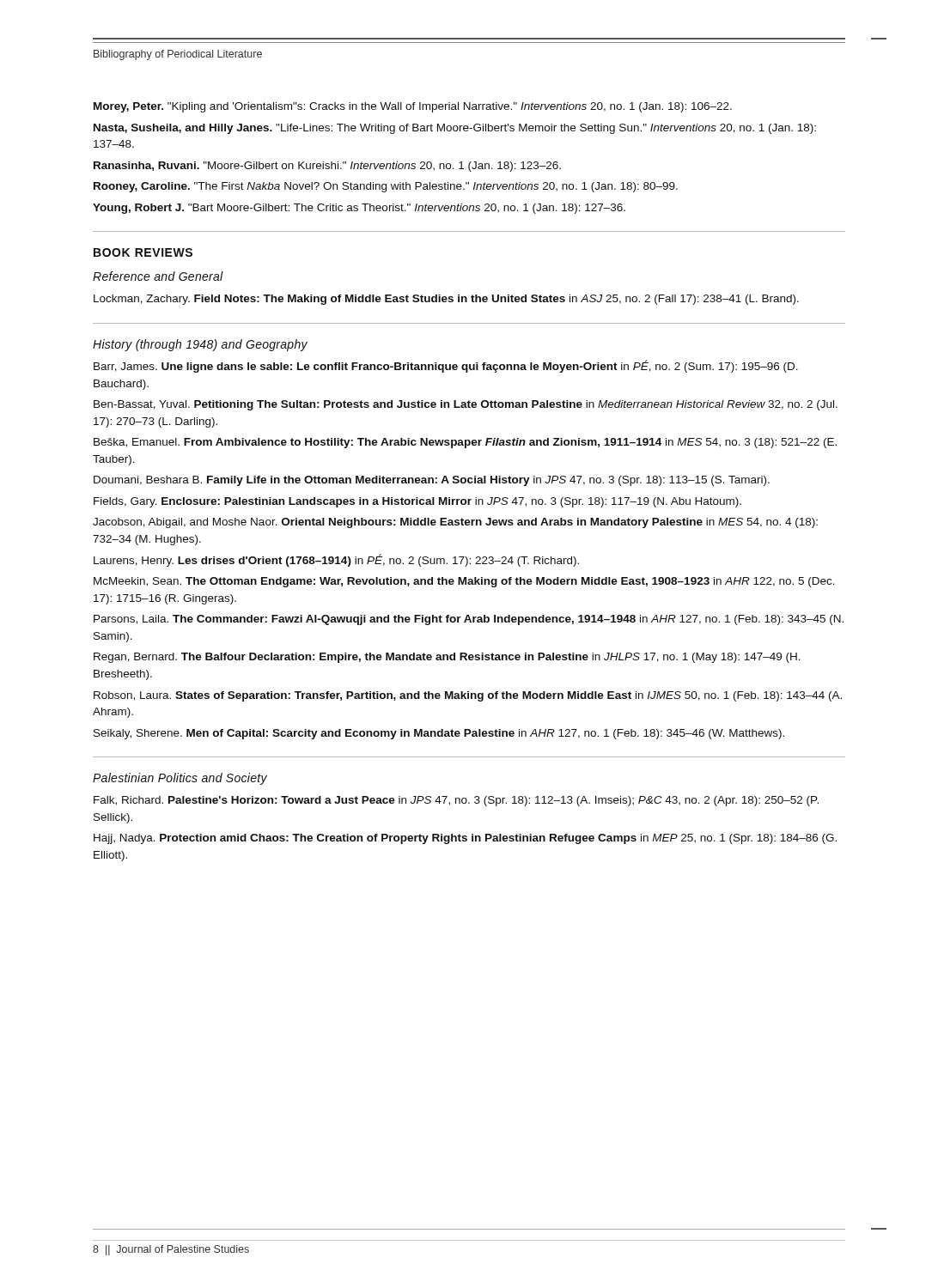
Task: Point to the text block starting "BOOK REVIEWS"
Action: (143, 253)
